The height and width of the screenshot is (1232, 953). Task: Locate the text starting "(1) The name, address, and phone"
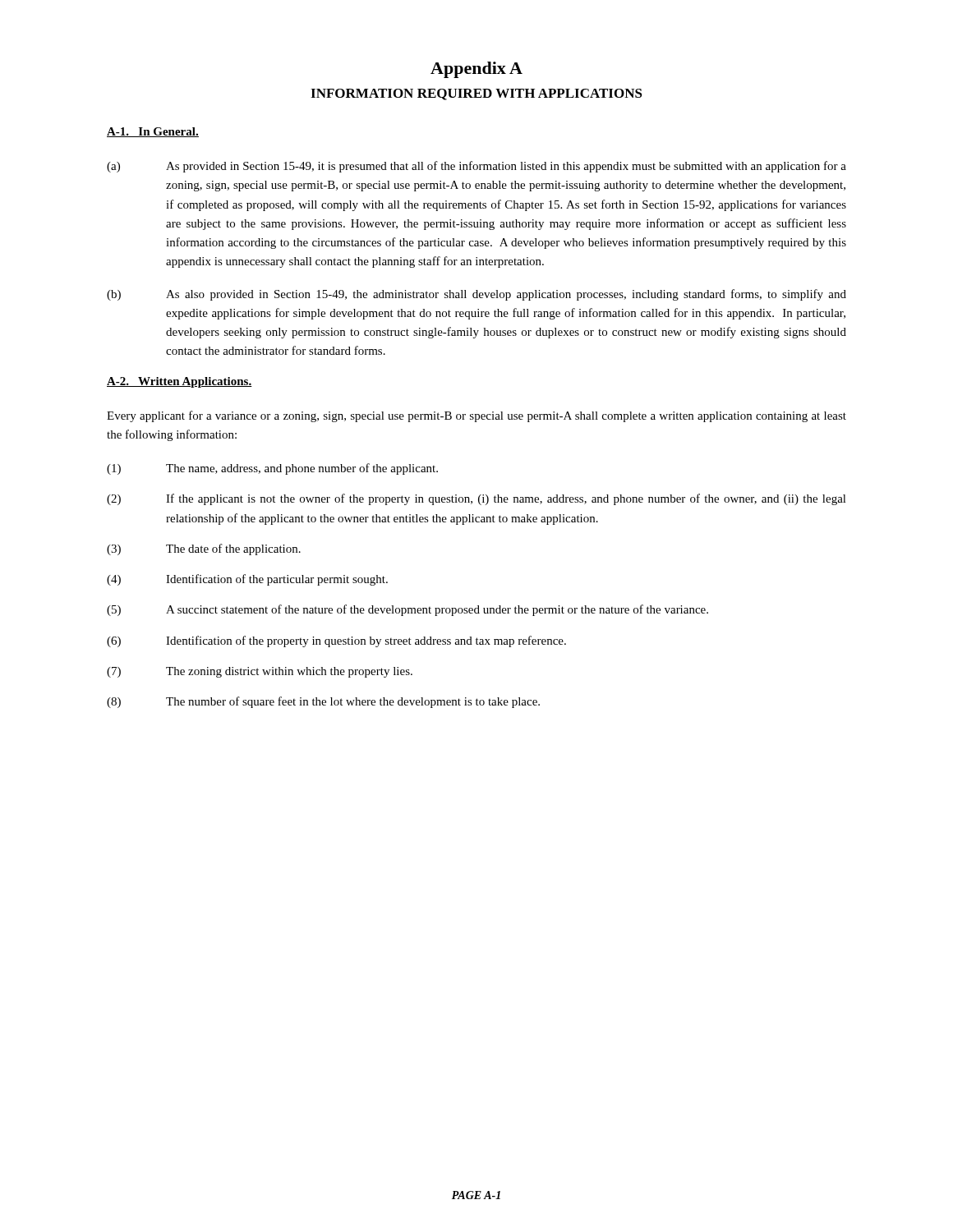point(272,469)
